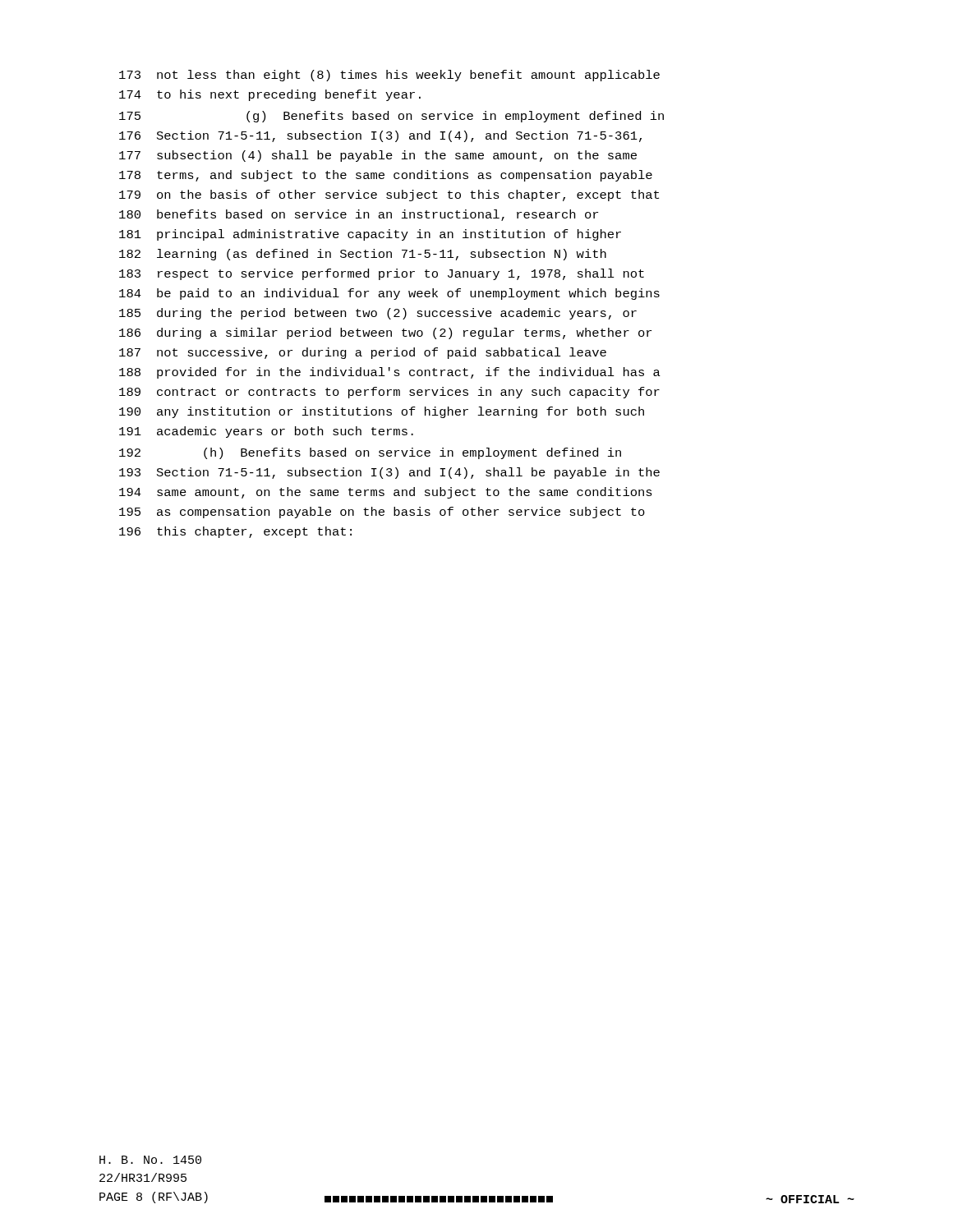Locate the block of text that opens with "176 Section 71-5-11, subsection I(3) and I(4),"
This screenshot has width=953, height=1232.
click(x=476, y=136)
